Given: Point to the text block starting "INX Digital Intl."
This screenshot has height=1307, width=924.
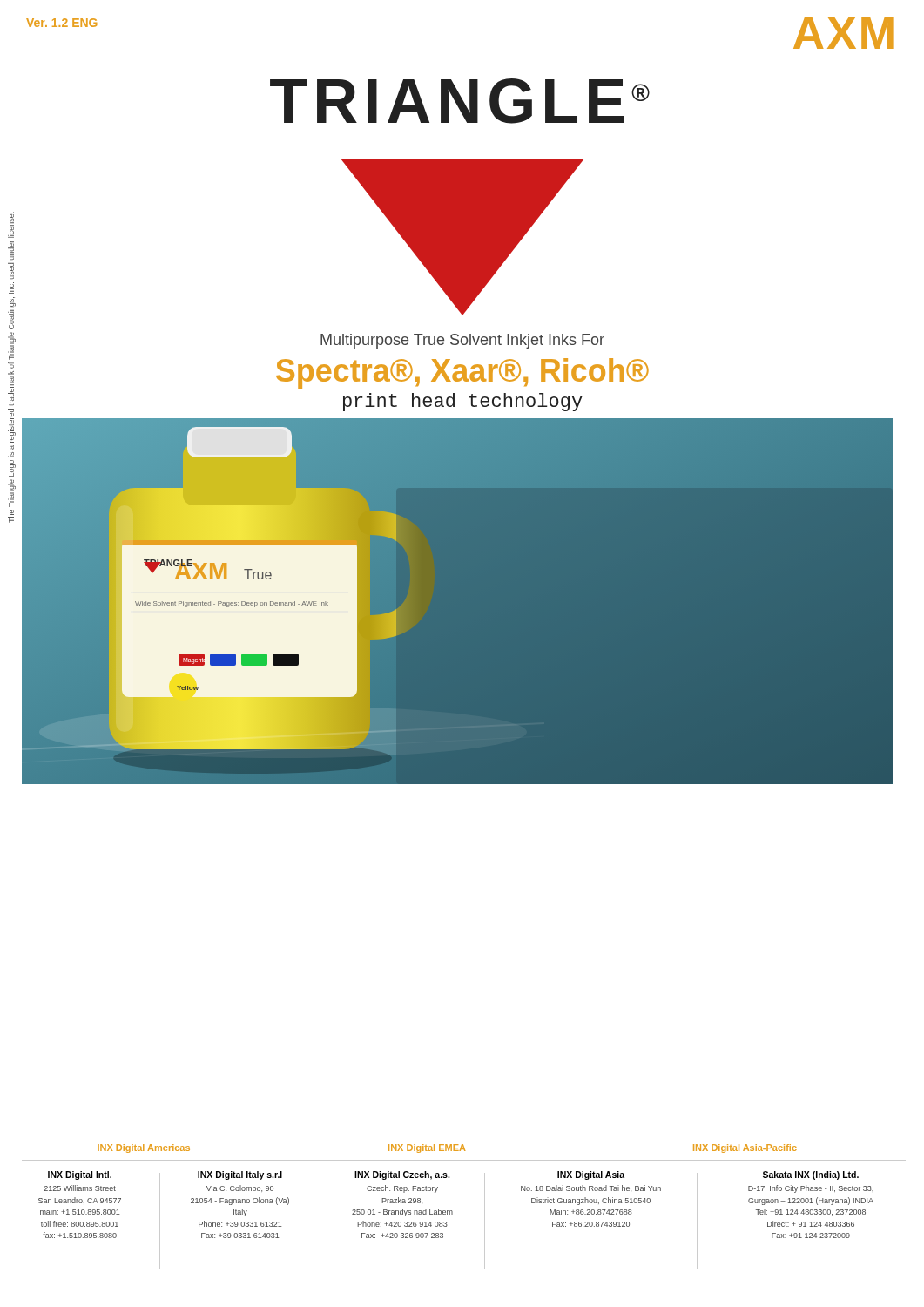Looking at the screenshot, I should [x=80, y=1206].
